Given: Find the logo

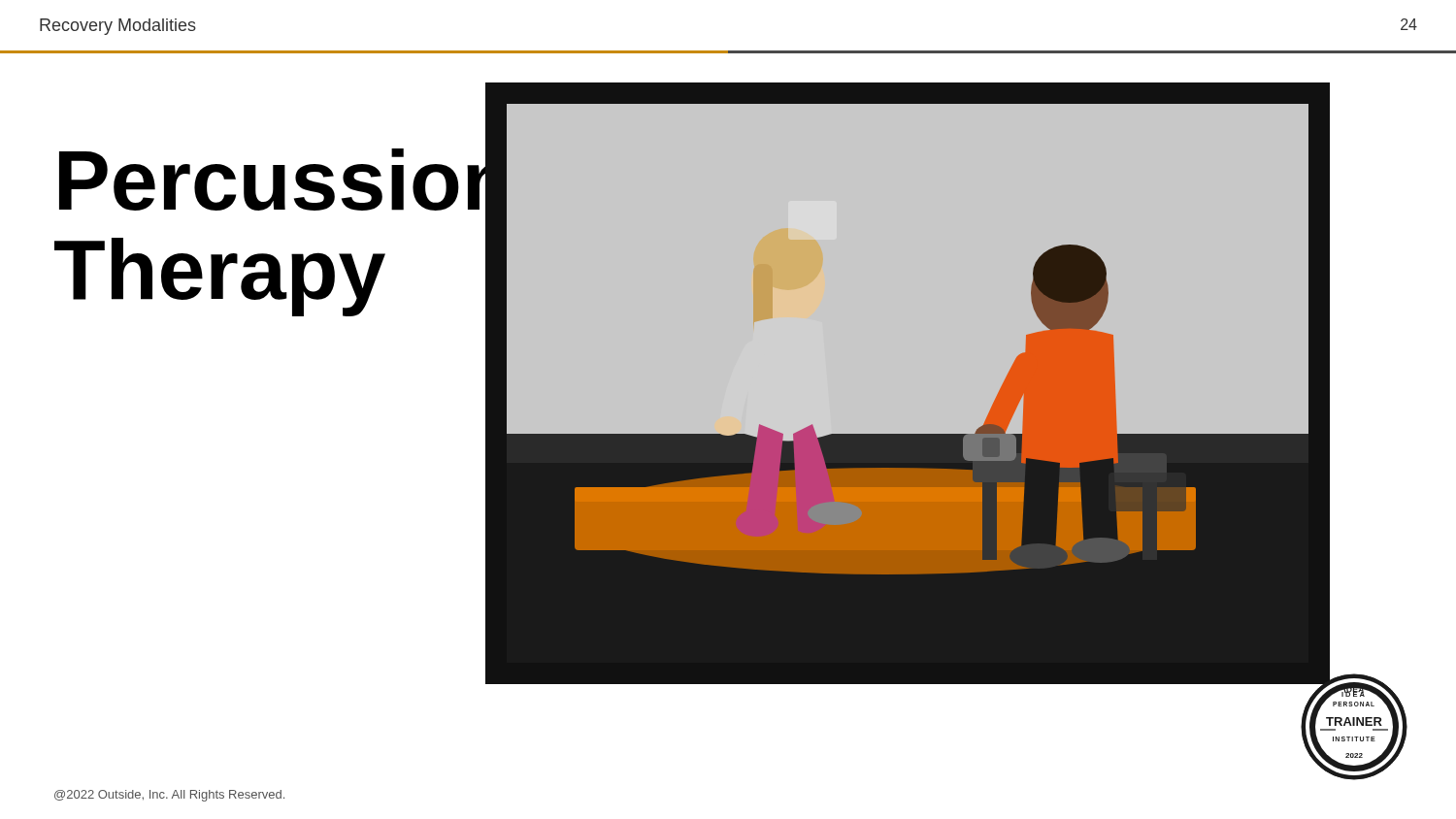Looking at the screenshot, I should (1354, 727).
